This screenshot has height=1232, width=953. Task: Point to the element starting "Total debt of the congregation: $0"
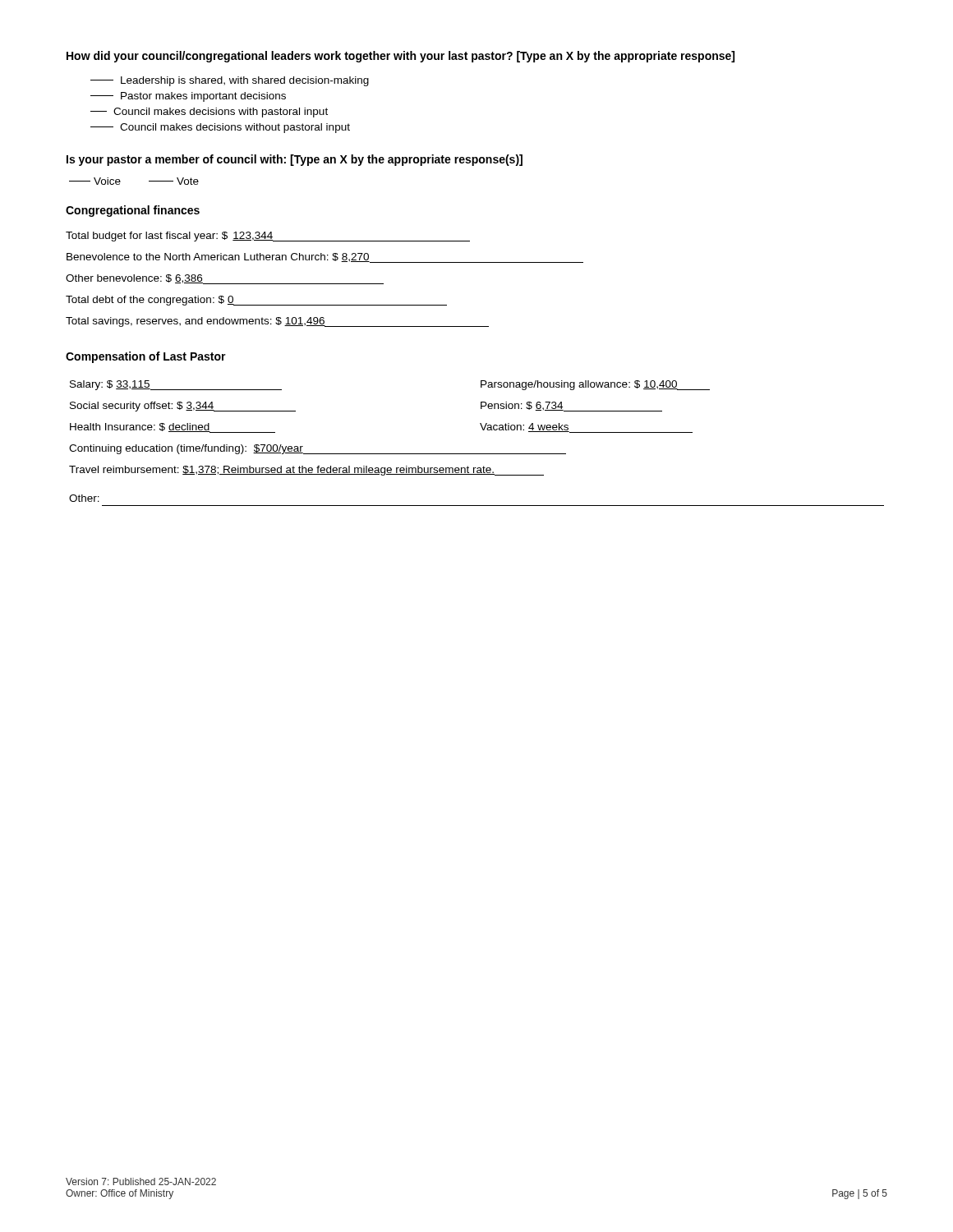256,299
